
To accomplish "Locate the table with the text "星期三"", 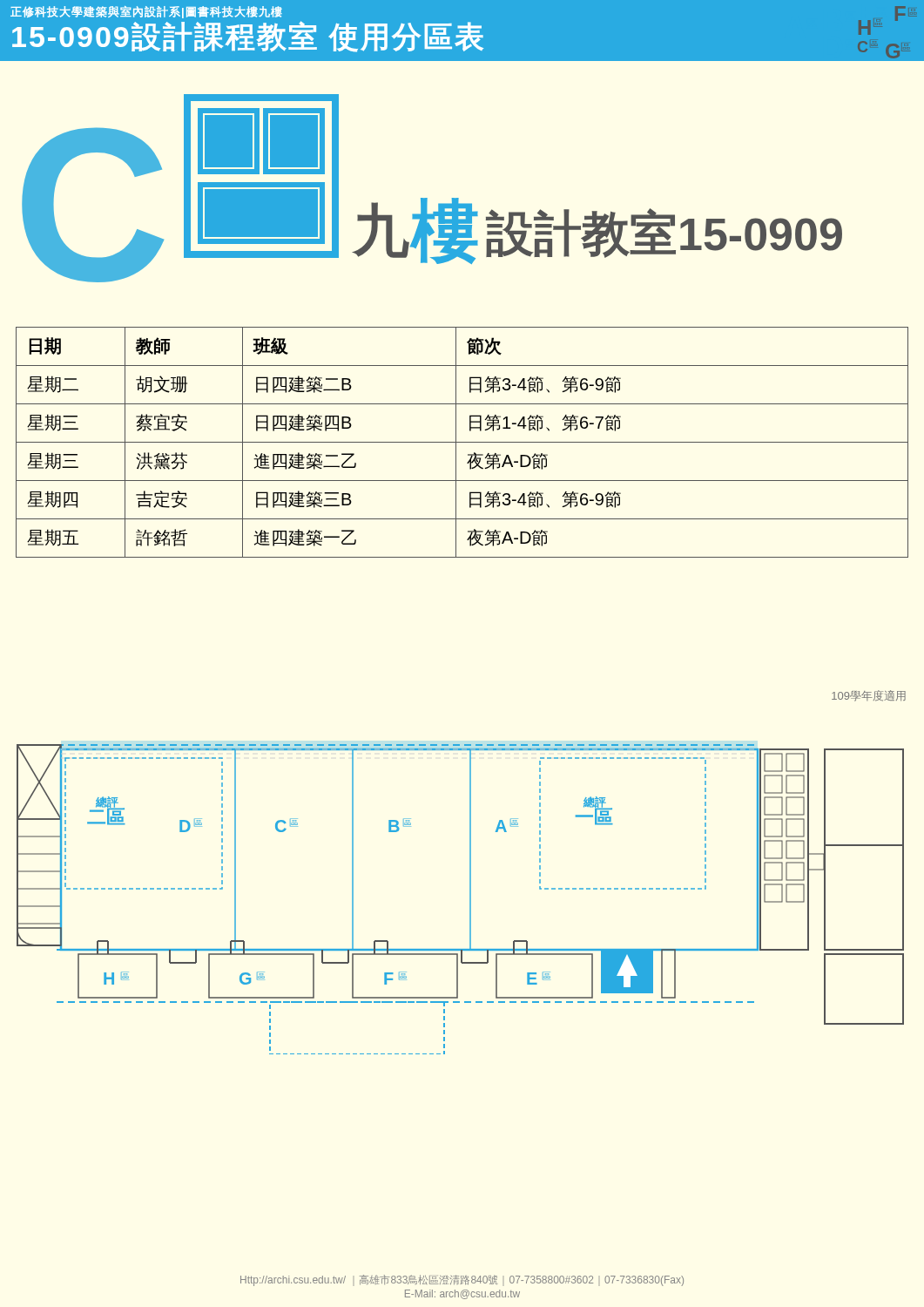I will pyautogui.click(x=462, y=442).
